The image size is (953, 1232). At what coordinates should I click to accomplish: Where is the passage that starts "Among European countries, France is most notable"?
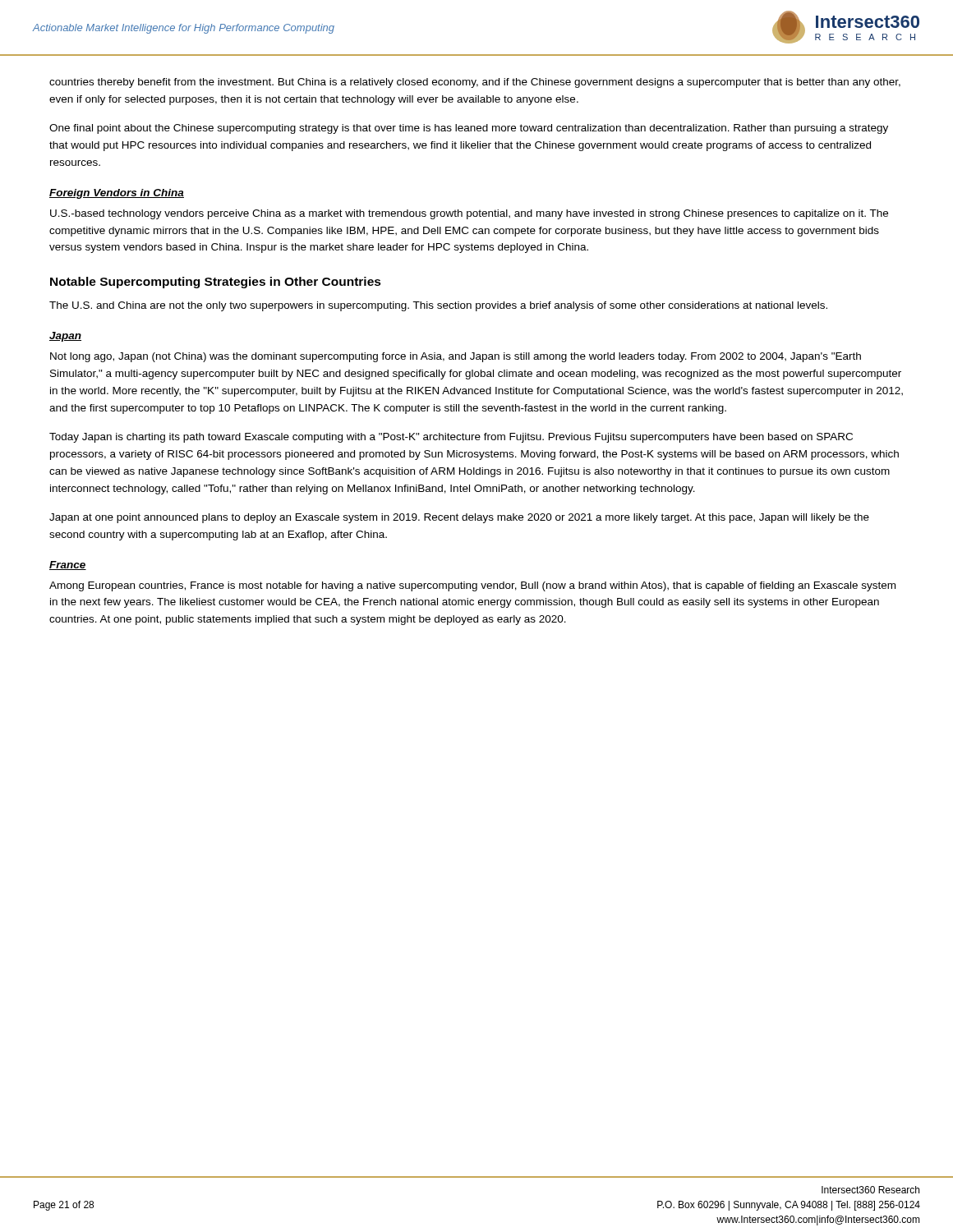coord(473,602)
